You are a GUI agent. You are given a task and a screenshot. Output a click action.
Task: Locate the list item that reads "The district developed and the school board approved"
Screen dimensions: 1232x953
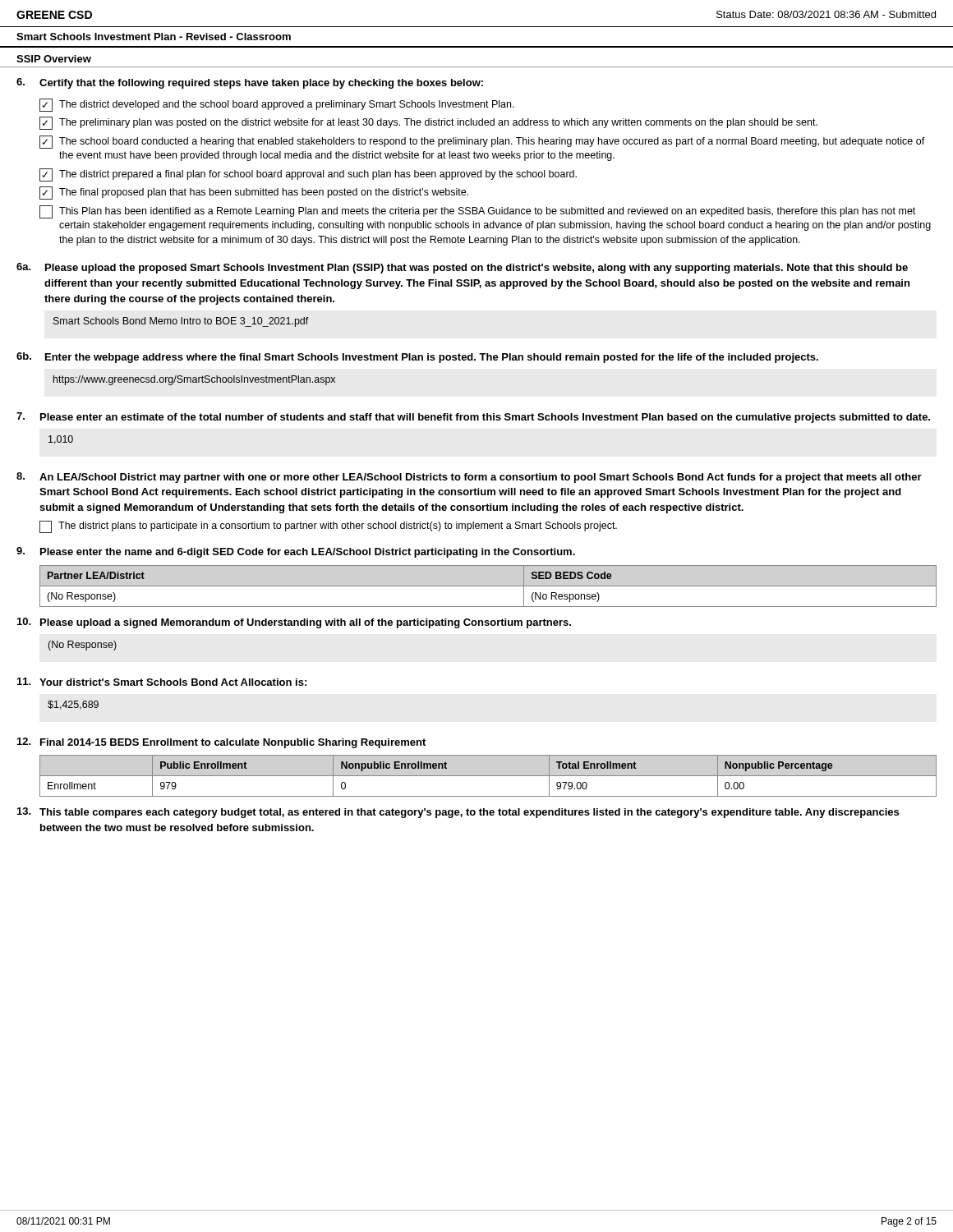(x=277, y=105)
